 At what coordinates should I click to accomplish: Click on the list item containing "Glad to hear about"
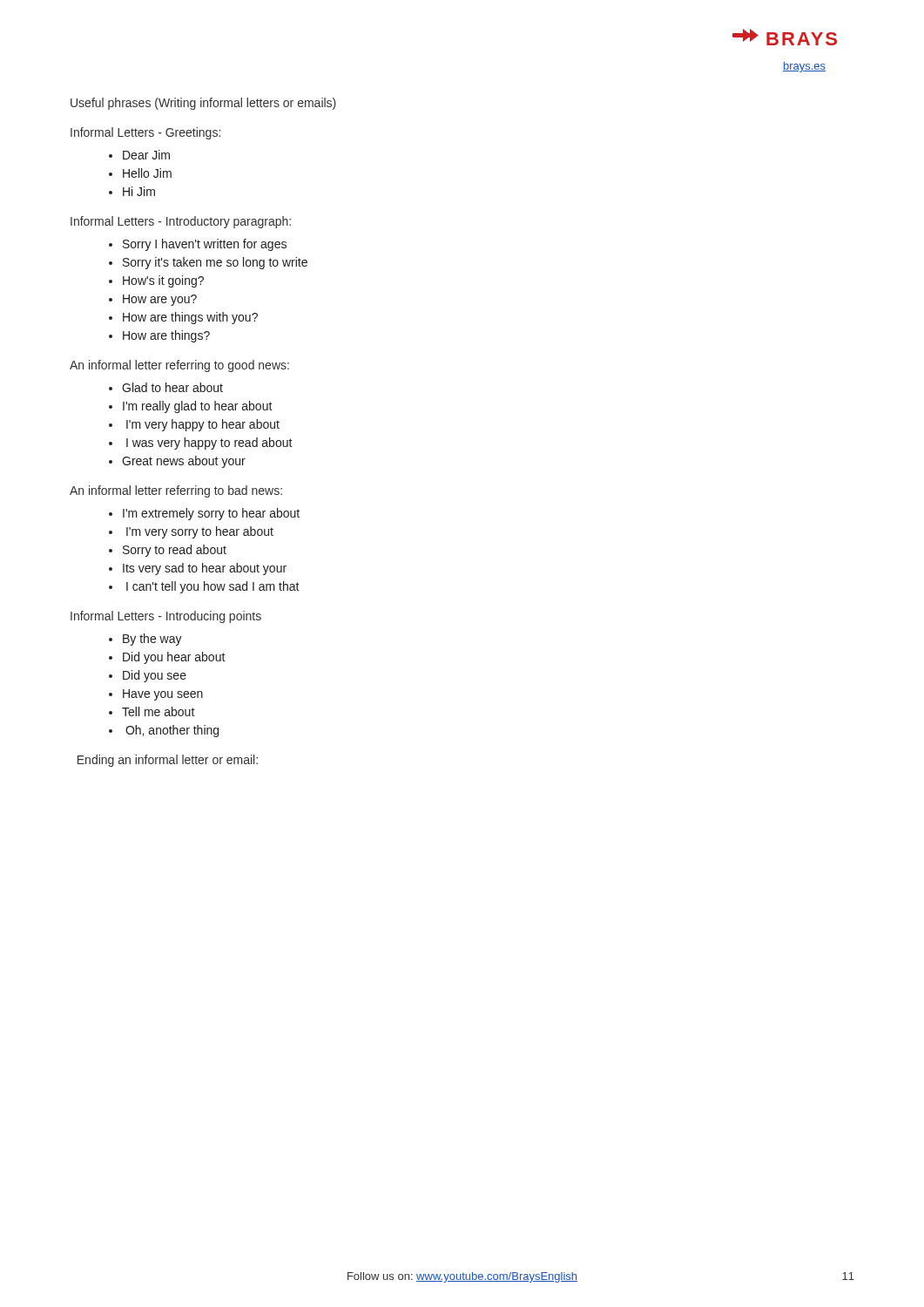172,388
